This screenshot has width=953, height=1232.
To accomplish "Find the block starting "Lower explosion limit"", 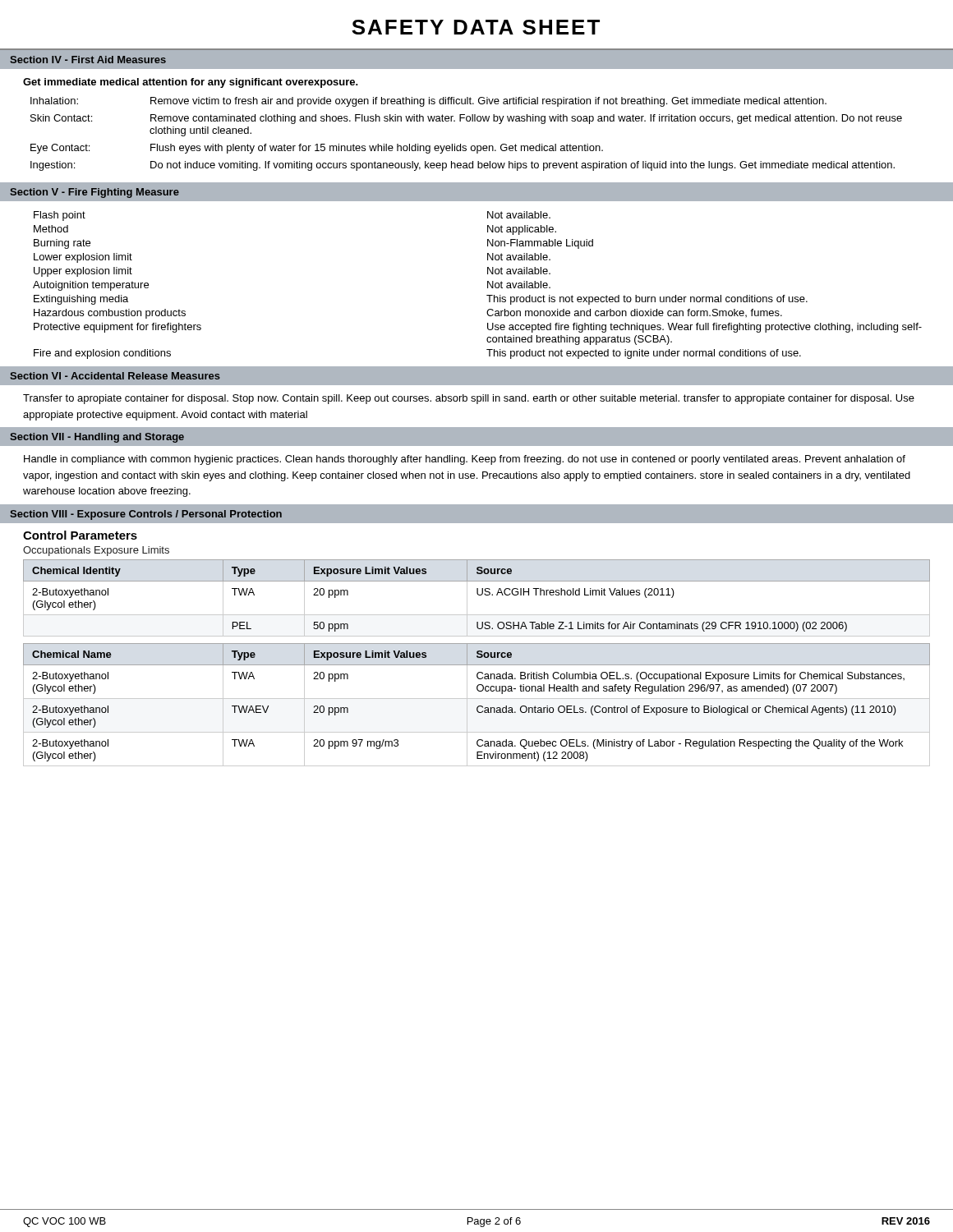I will click(x=82, y=257).
